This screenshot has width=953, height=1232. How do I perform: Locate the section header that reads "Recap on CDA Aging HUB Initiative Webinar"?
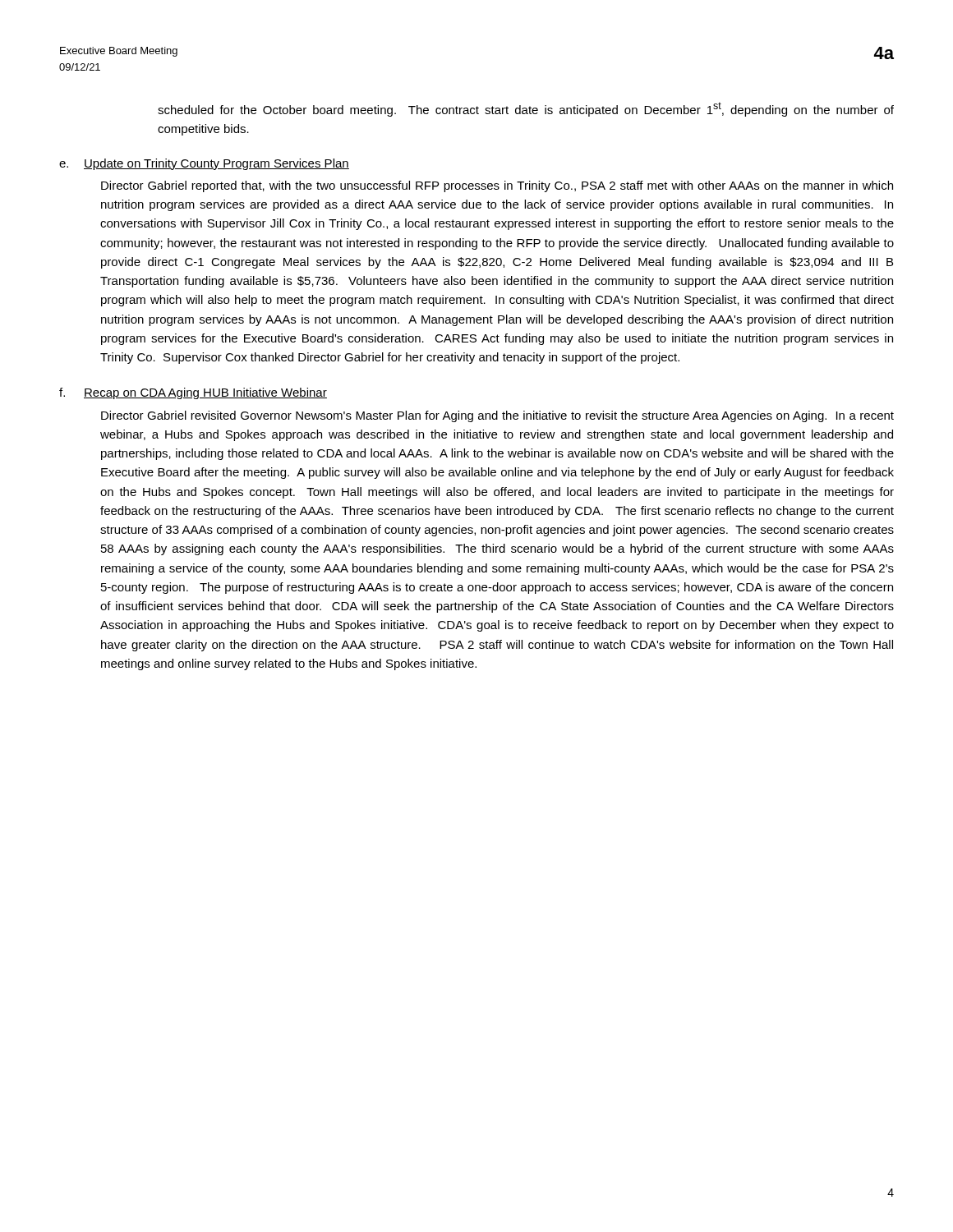click(x=205, y=392)
